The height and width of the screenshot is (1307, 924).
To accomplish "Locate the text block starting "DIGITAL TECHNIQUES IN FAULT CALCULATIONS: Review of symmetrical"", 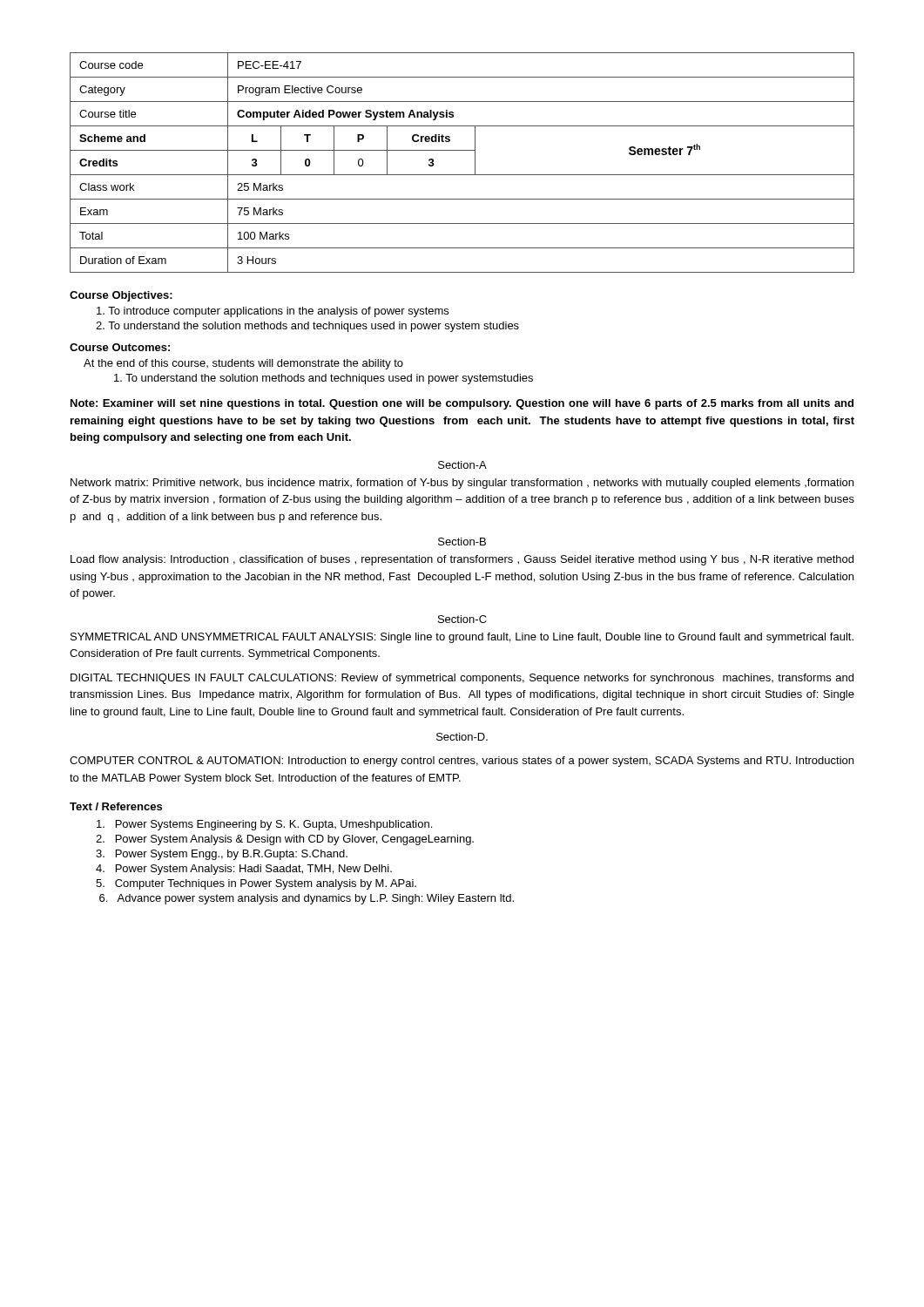I will coord(462,694).
